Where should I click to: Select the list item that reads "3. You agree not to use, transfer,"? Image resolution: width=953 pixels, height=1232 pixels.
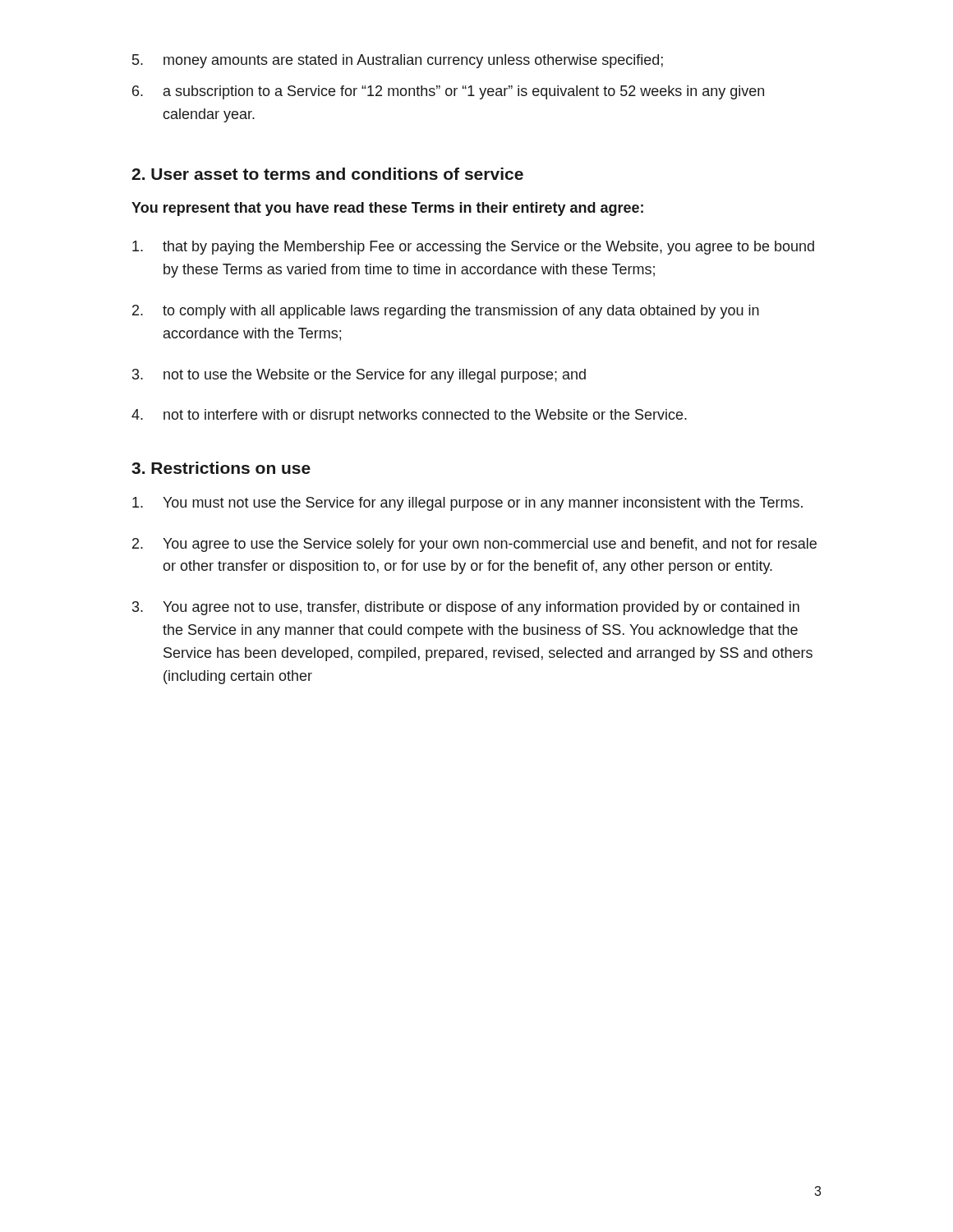(476, 642)
